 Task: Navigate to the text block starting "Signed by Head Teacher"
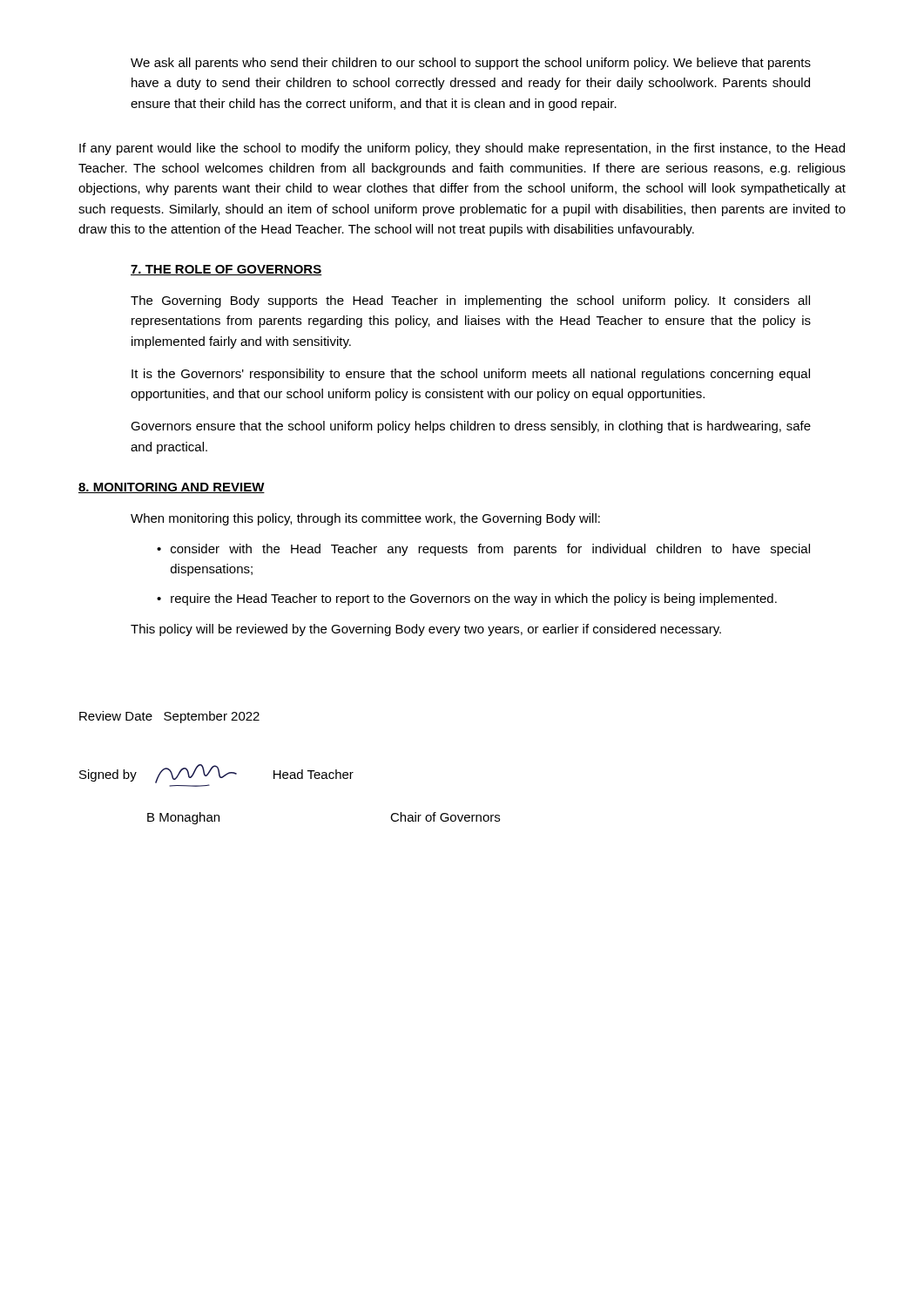216,775
